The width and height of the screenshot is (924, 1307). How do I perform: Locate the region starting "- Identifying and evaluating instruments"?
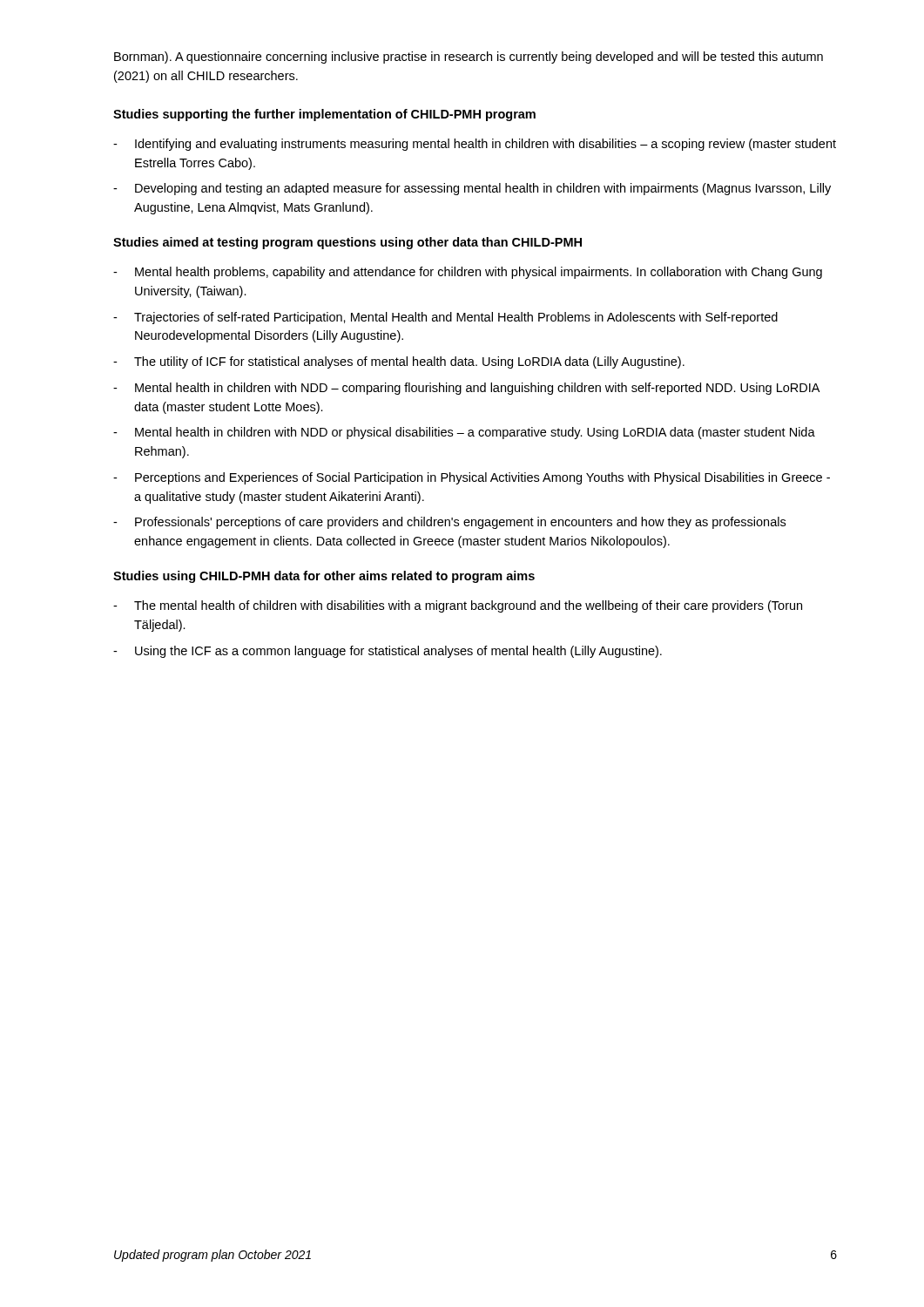(475, 154)
